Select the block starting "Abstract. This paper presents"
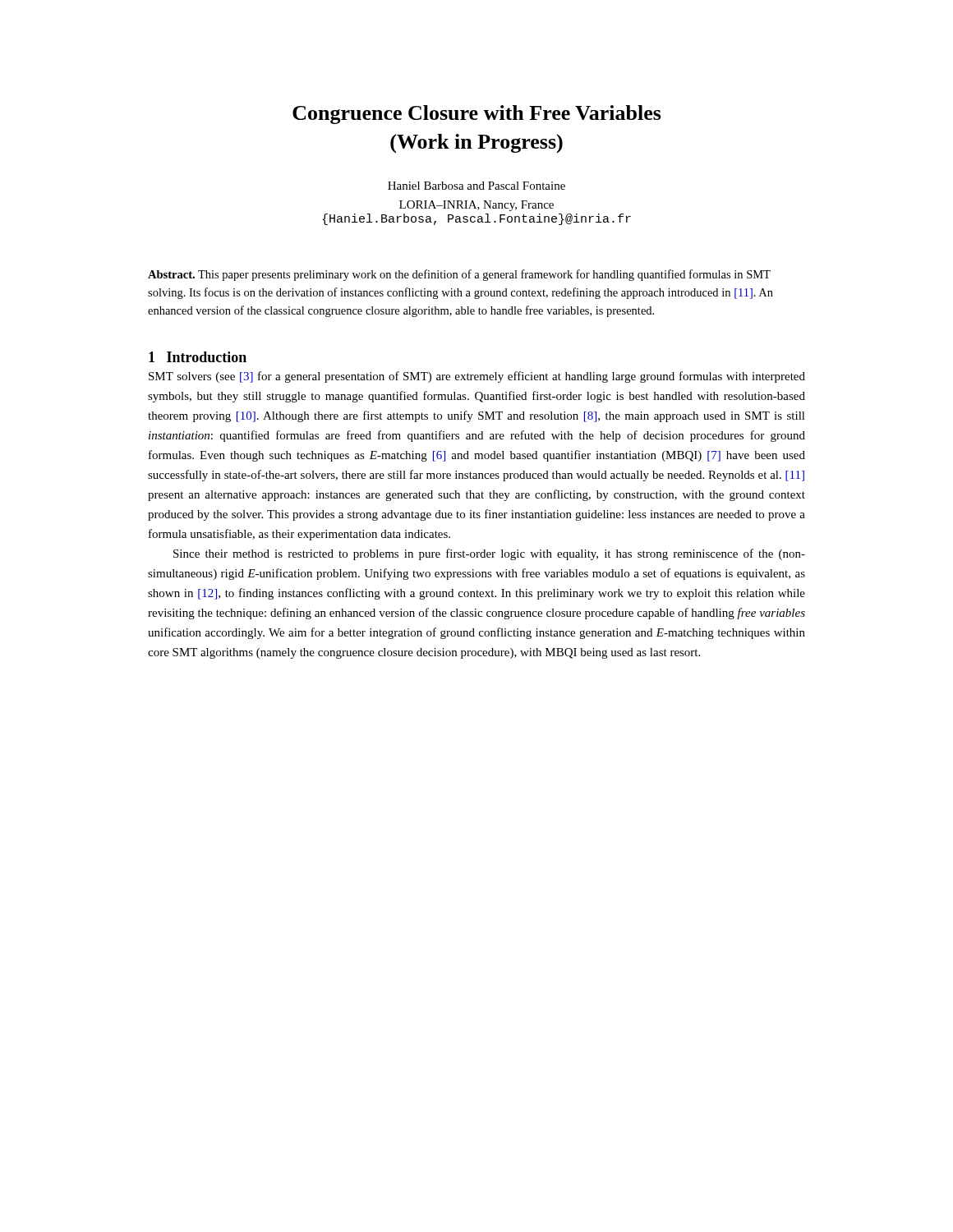The image size is (953, 1232). [460, 292]
